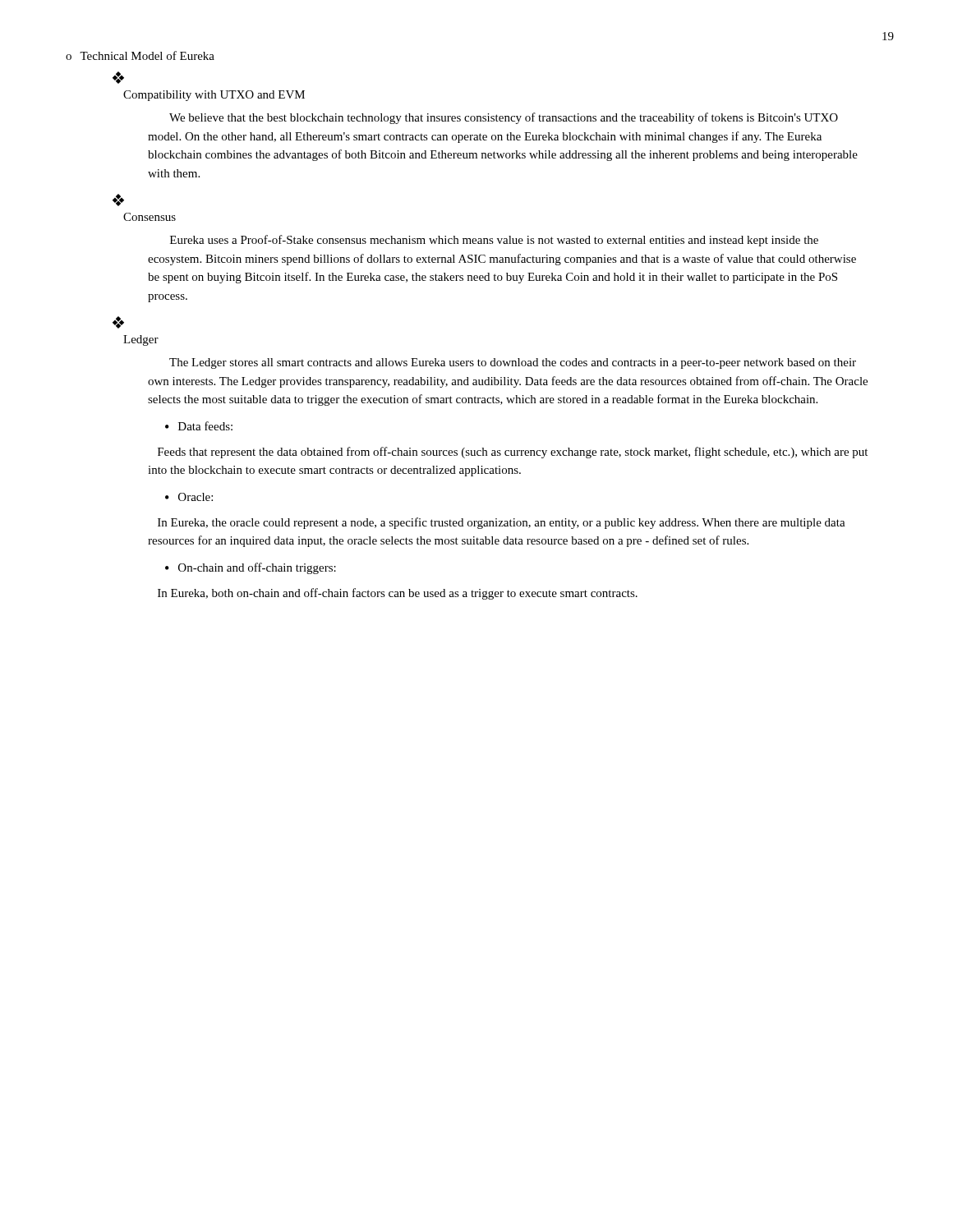
Task: Locate the region starting "Eureka uses a Proof-of-Stake"
Action: click(502, 268)
